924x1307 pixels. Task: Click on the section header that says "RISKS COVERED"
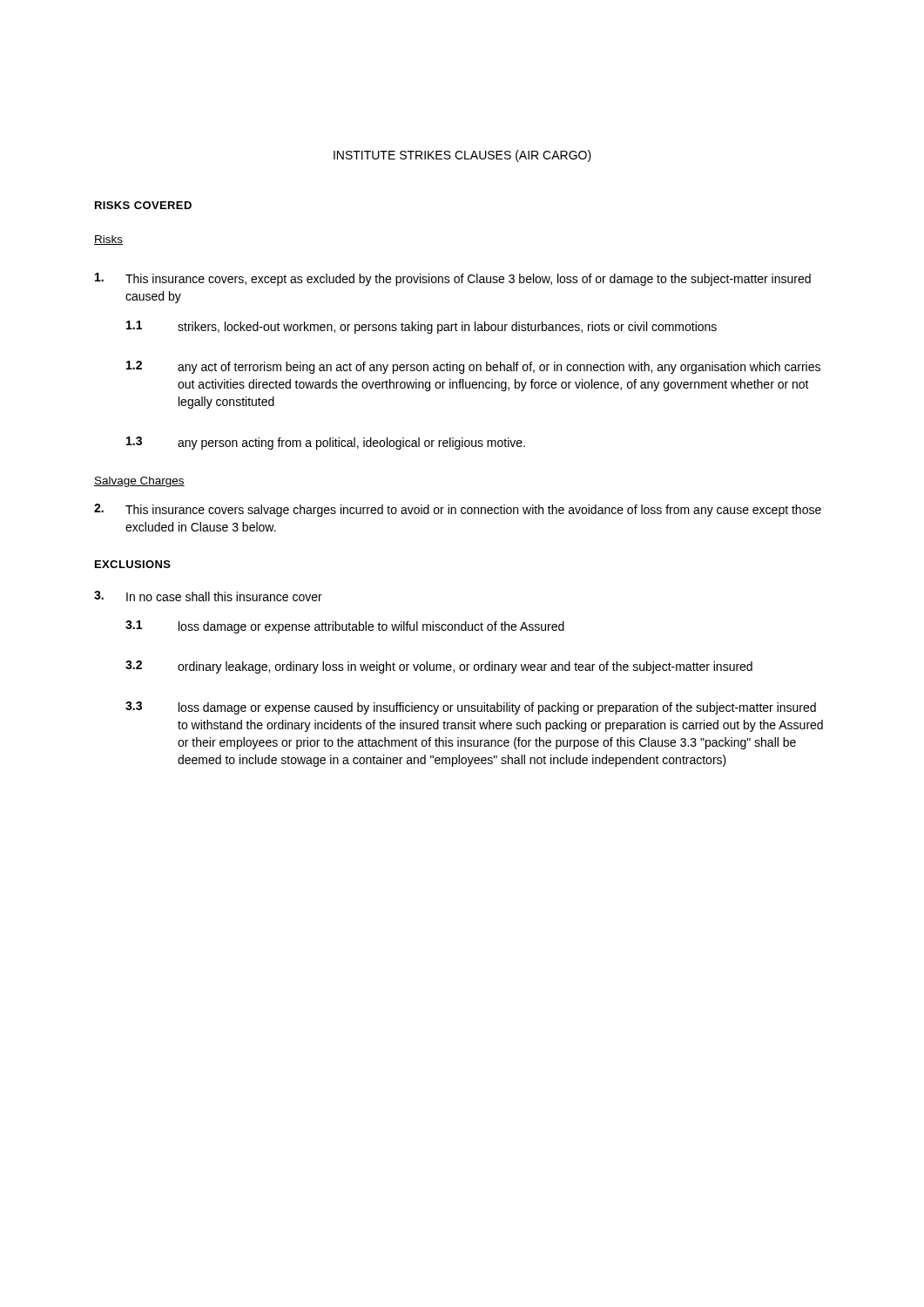tap(143, 205)
